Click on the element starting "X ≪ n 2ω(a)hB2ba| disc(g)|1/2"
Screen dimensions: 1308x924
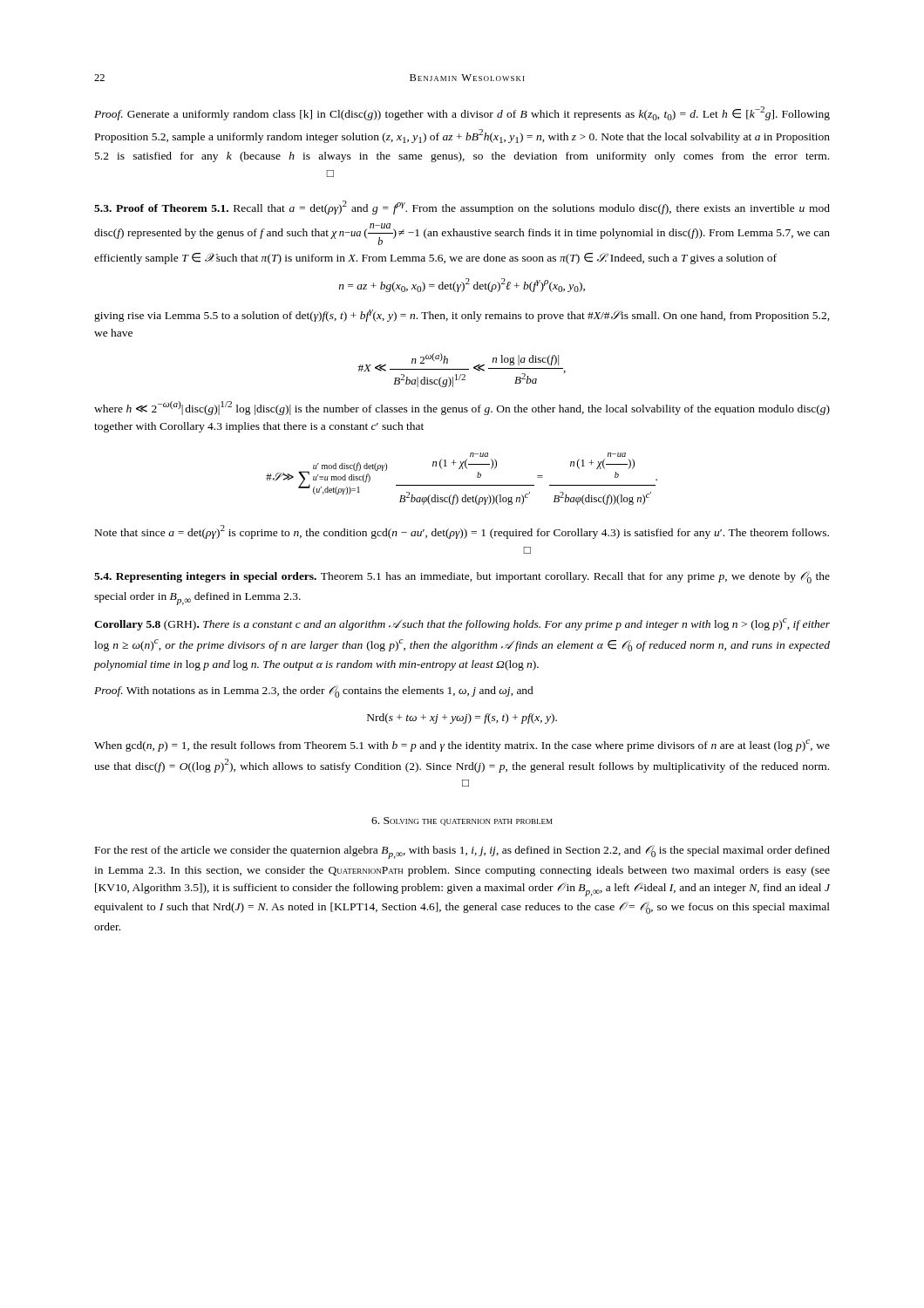pyautogui.click(x=462, y=370)
